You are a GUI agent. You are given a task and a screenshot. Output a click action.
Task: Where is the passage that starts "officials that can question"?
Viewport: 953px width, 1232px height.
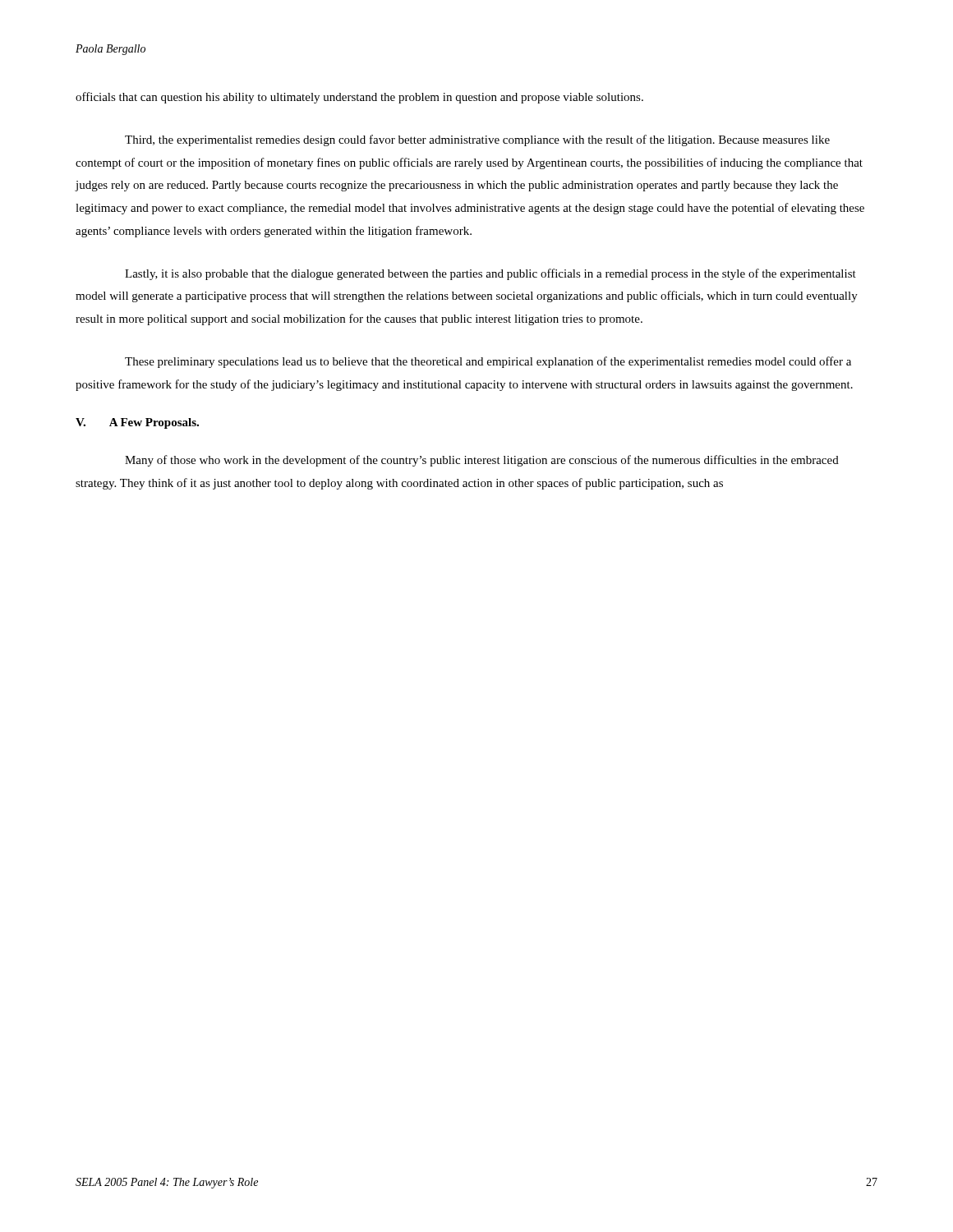tap(360, 97)
